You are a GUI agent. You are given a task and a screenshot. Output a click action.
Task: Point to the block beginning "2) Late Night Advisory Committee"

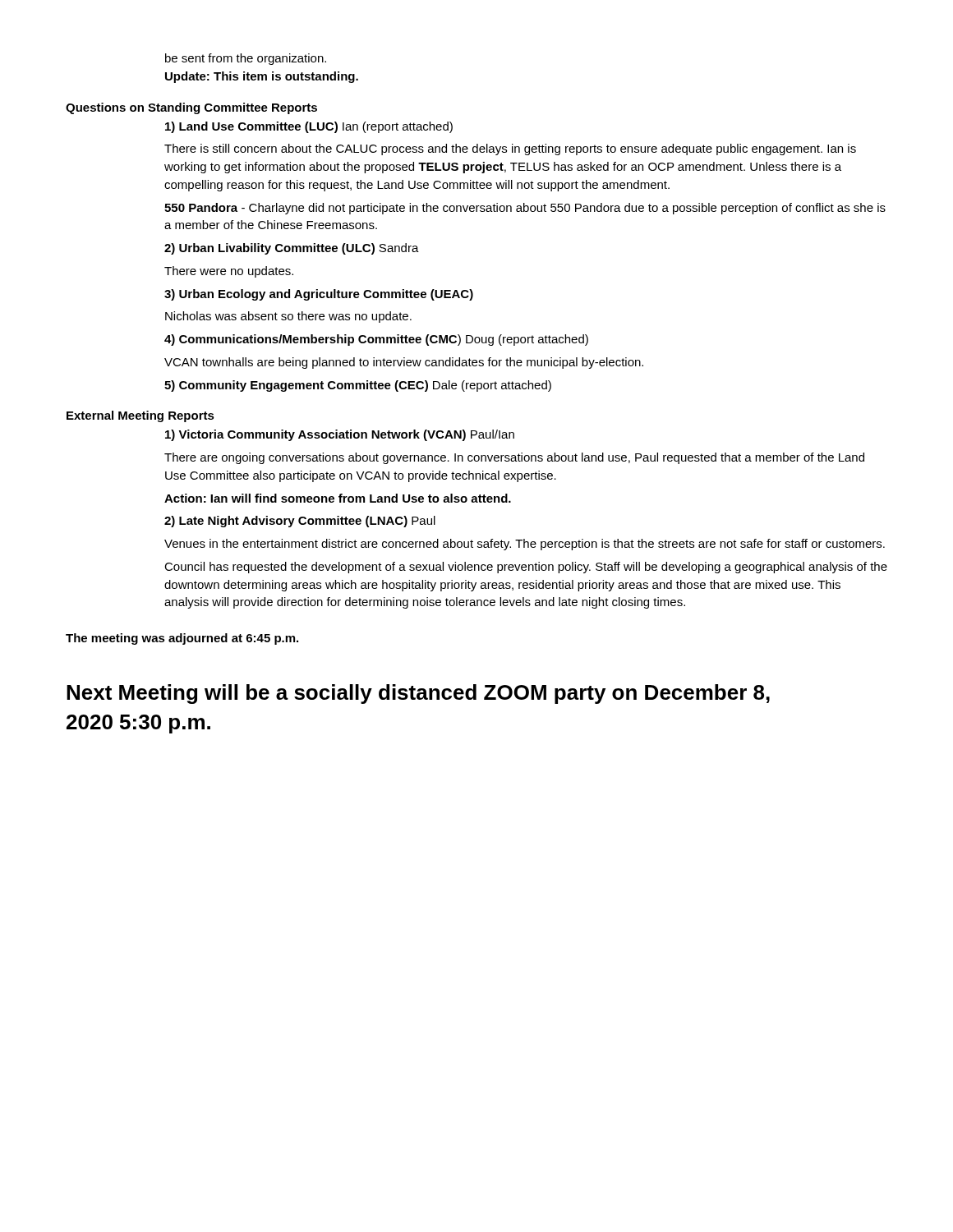click(x=526, y=561)
